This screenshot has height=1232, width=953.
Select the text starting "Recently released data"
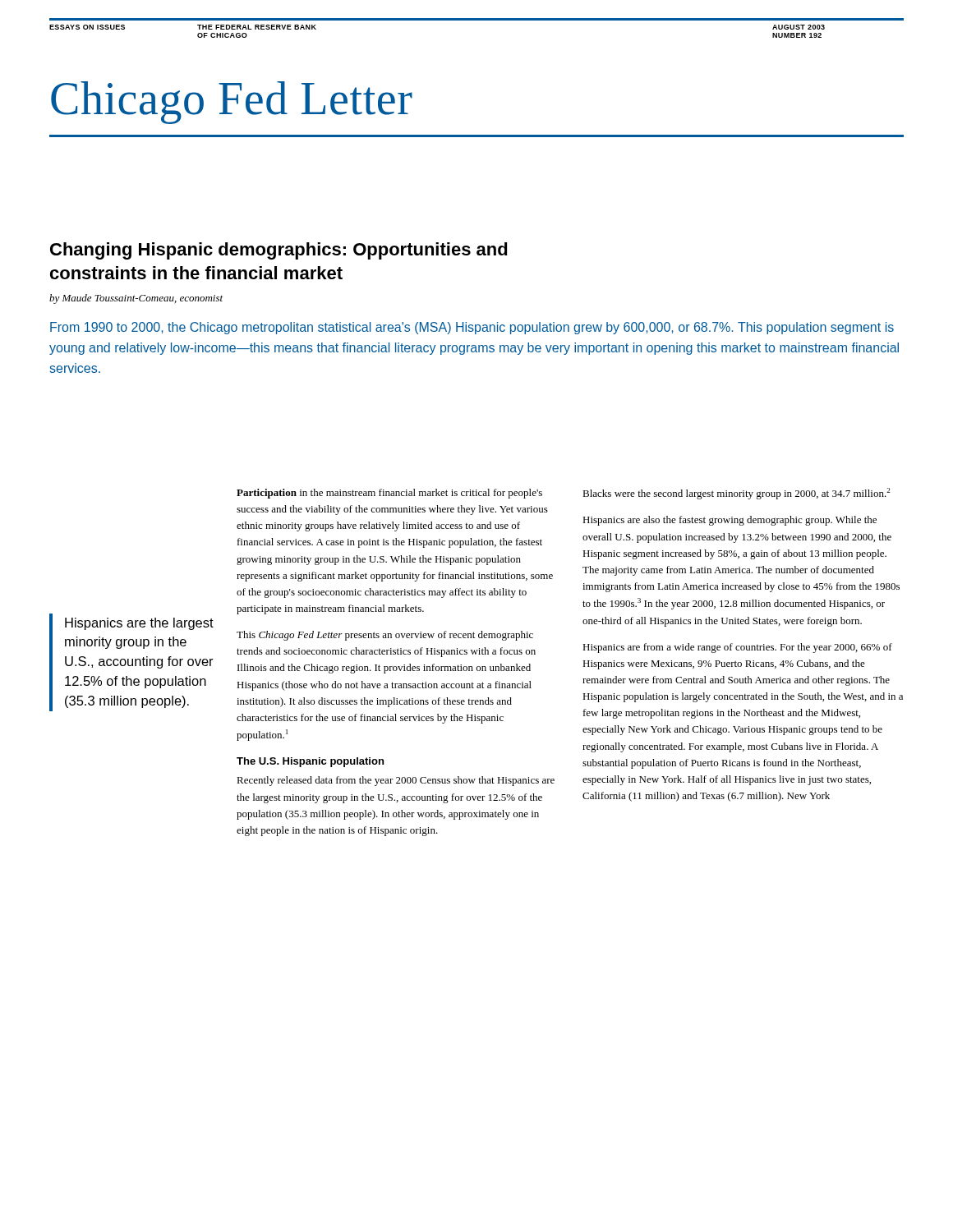click(x=396, y=805)
